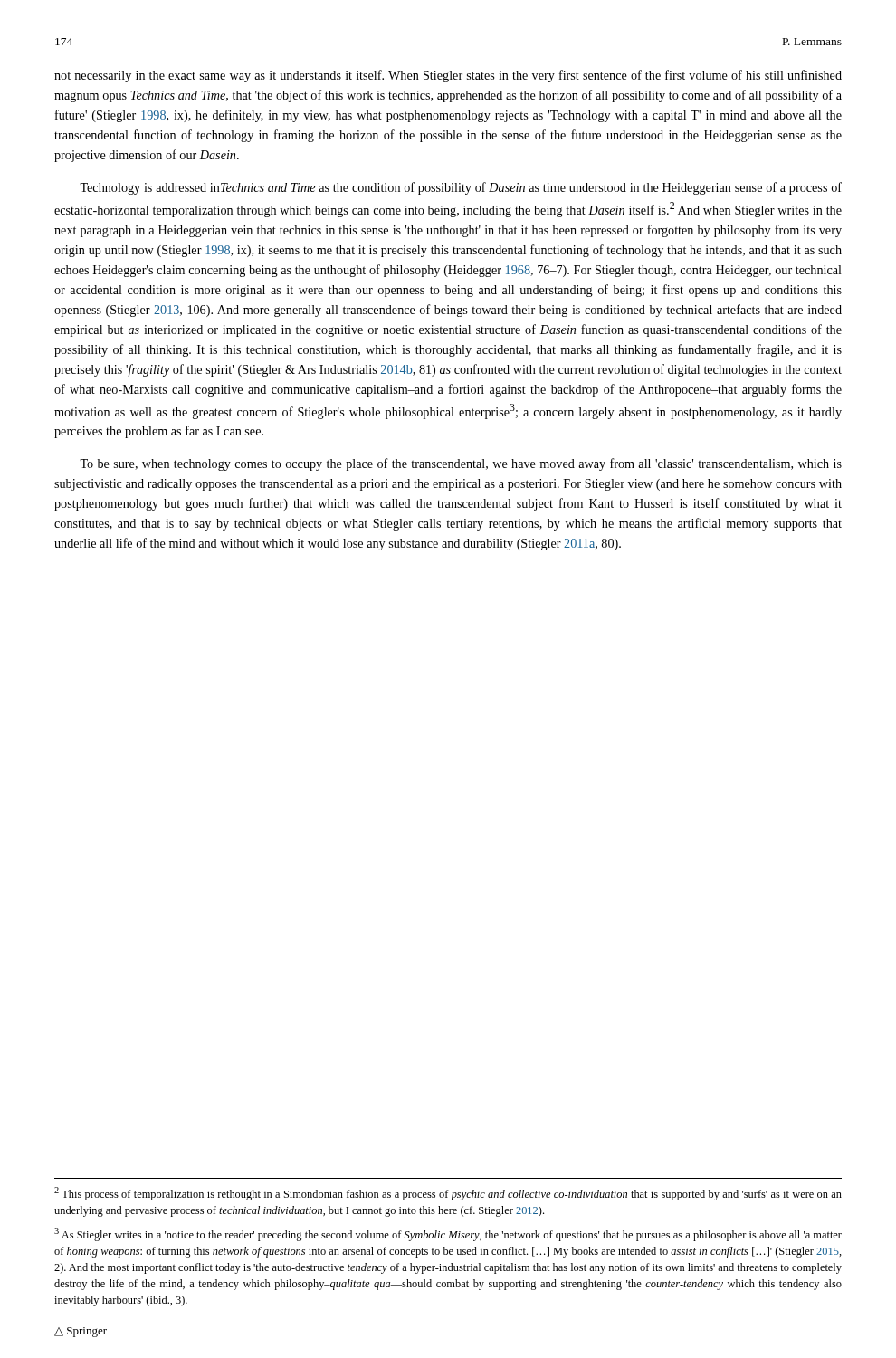Locate the region starting "To be sure, when technology comes to occupy"
This screenshot has width=896, height=1358.
click(448, 504)
